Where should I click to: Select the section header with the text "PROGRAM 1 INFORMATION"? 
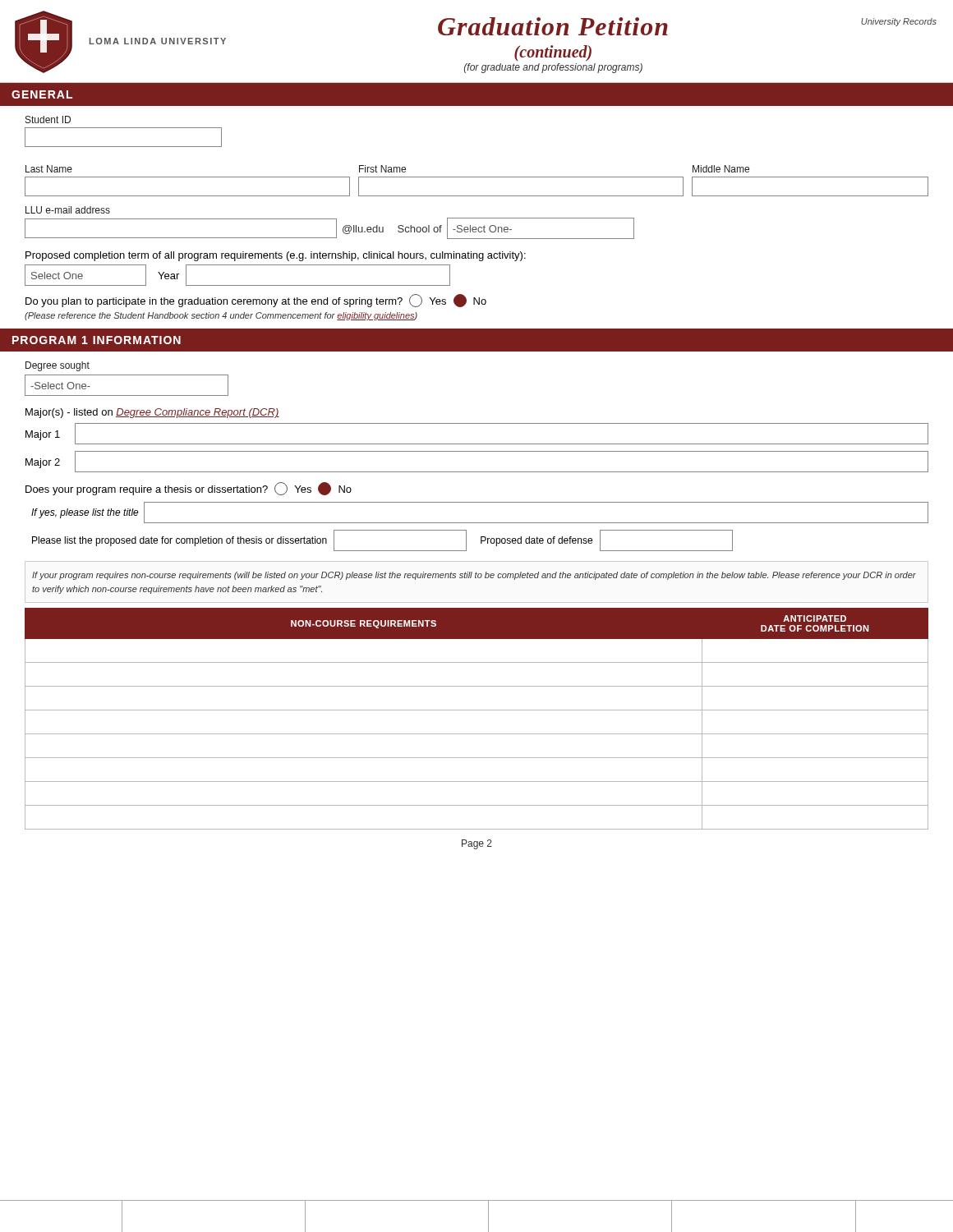(x=97, y=340)
